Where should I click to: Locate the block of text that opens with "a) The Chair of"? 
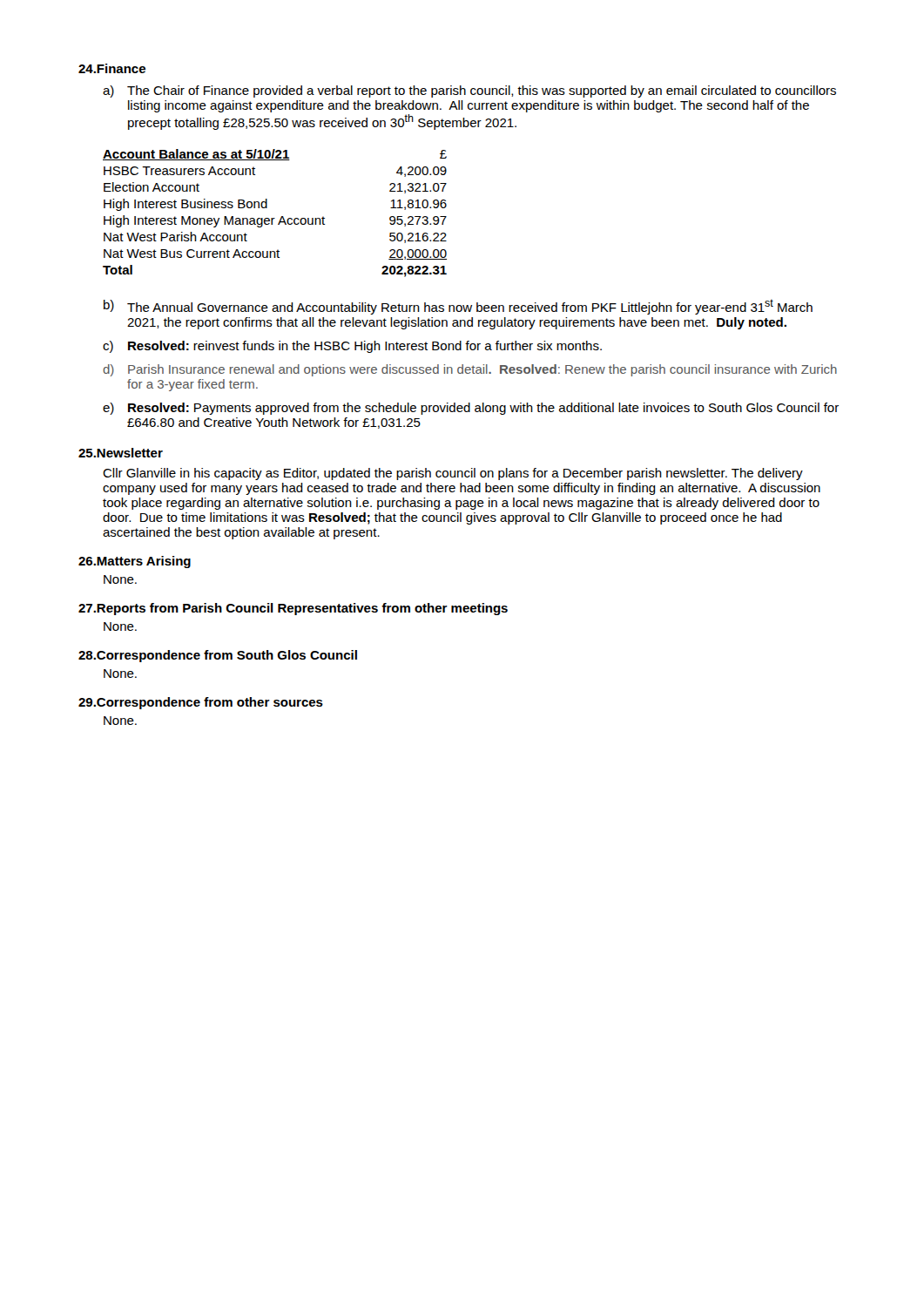point(474,106)
